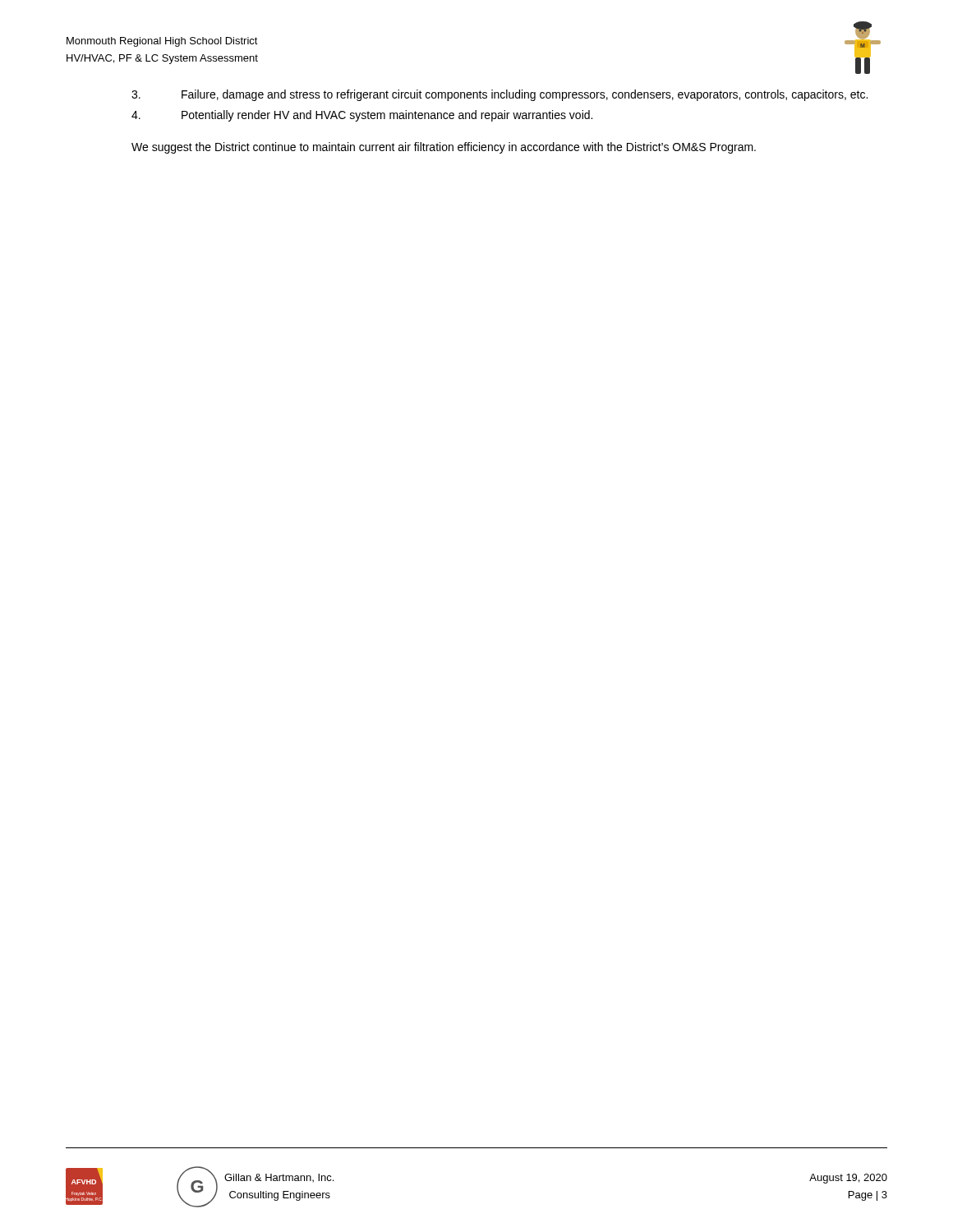Click on the region starting "3. Failure, damage and stress to refrigerant circuit"
Image resolution: width=953 pixels, height=1232 pixels.
click(476, 95)
